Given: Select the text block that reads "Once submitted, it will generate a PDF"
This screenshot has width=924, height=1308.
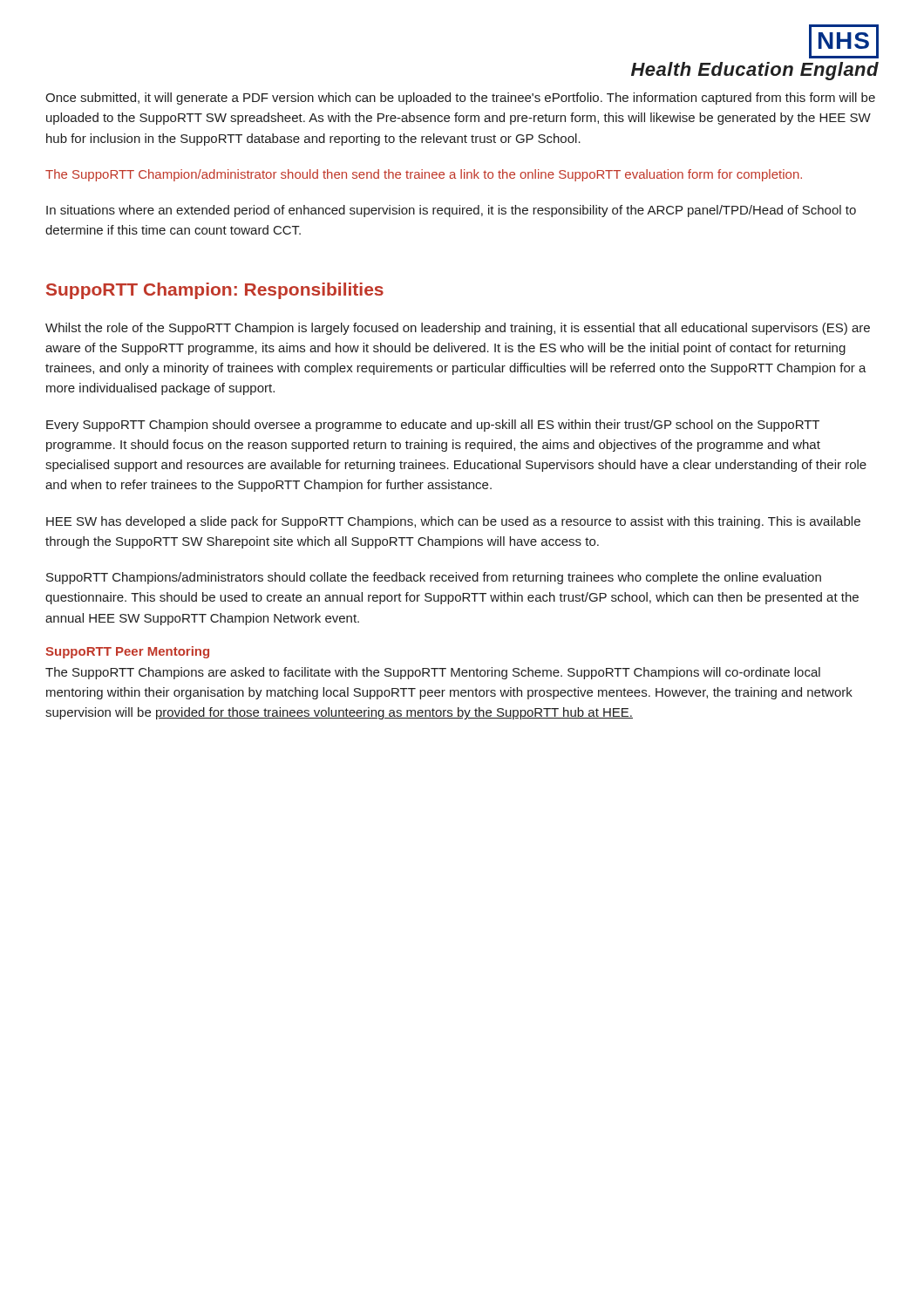Looking at the screenshot, I should click(x=460, y=118).
